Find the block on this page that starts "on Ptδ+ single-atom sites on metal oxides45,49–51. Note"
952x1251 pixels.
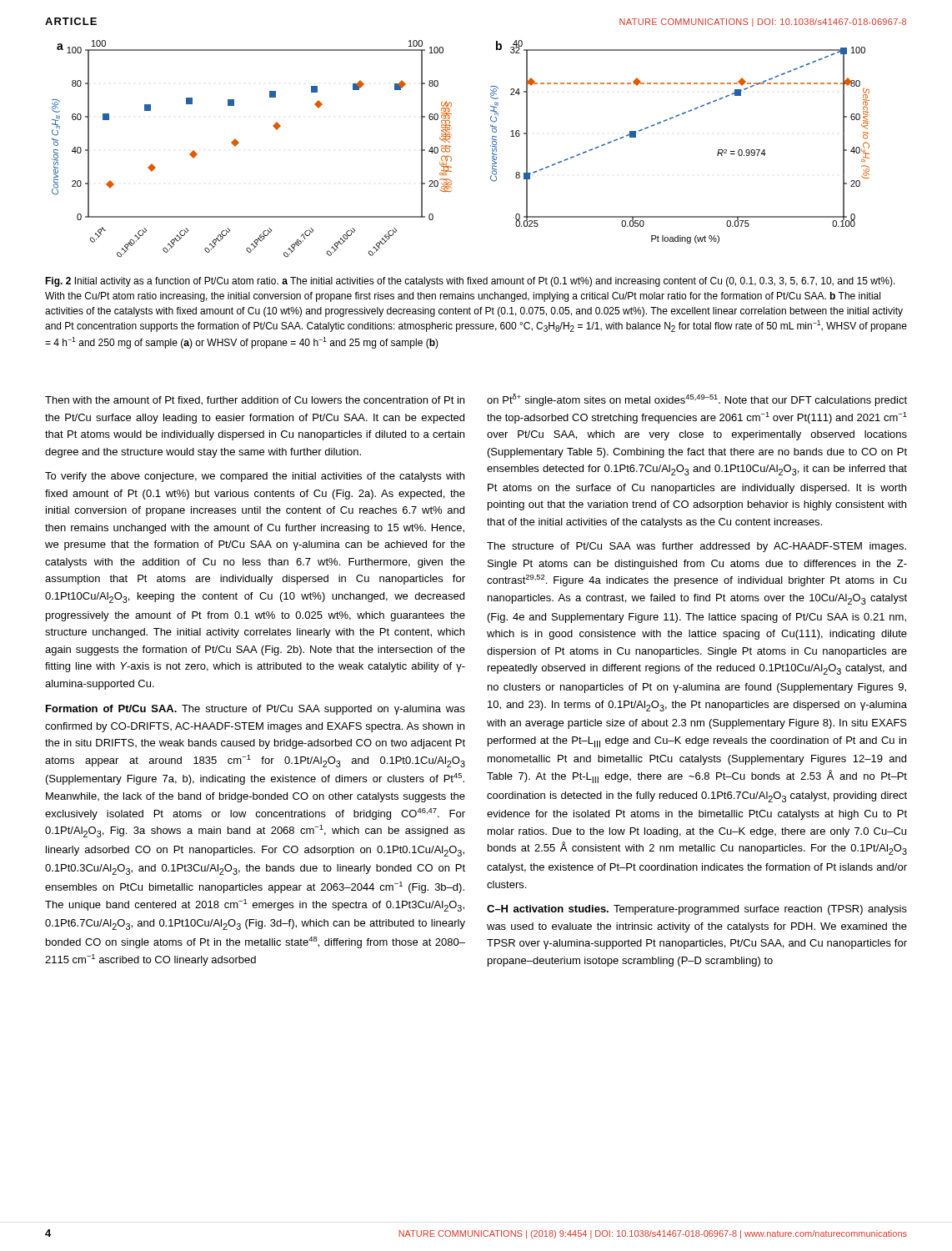tap(697, 681)
